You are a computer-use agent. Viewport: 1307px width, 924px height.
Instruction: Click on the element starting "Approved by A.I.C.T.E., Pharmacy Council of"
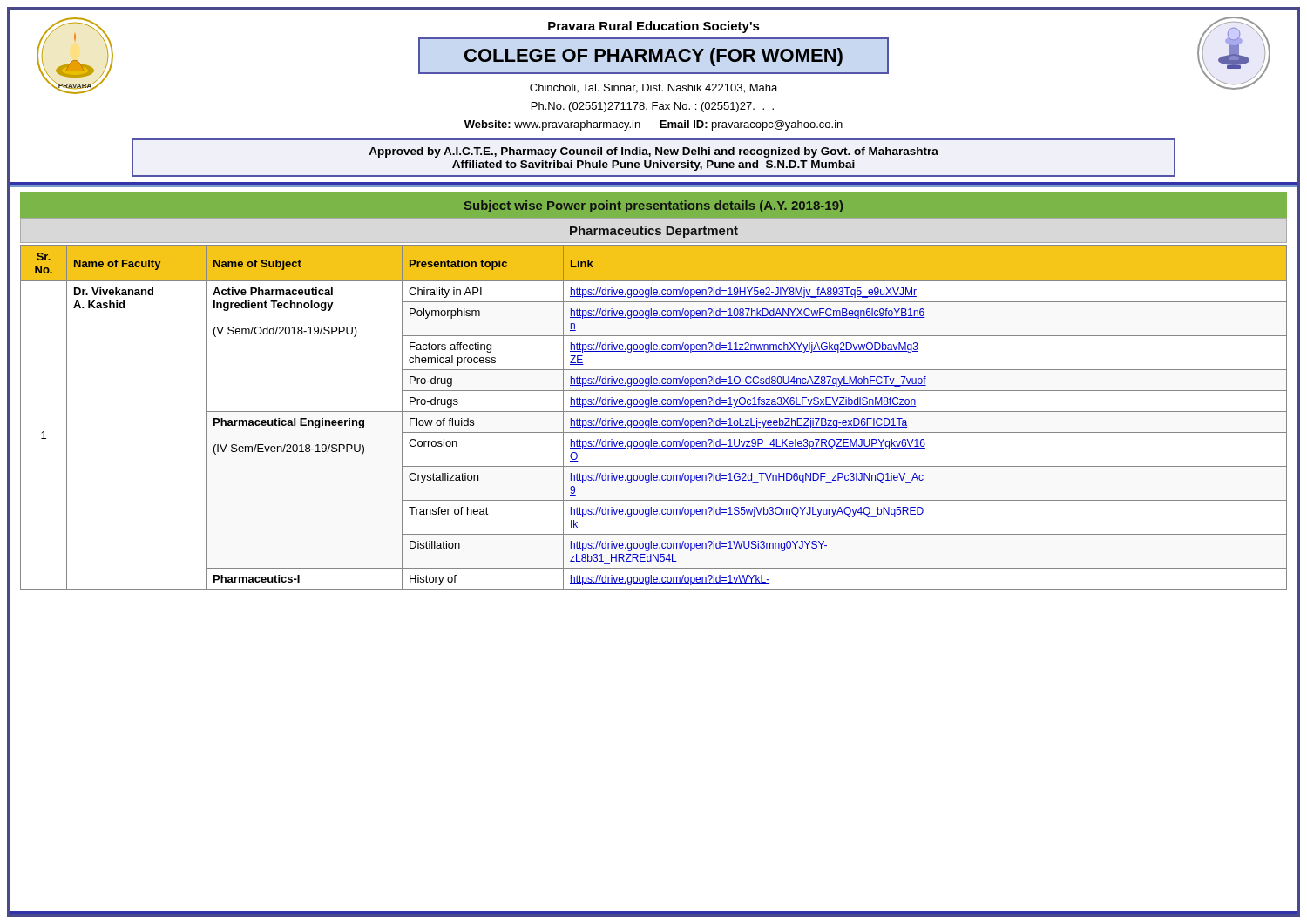click(x=654, y=158)
